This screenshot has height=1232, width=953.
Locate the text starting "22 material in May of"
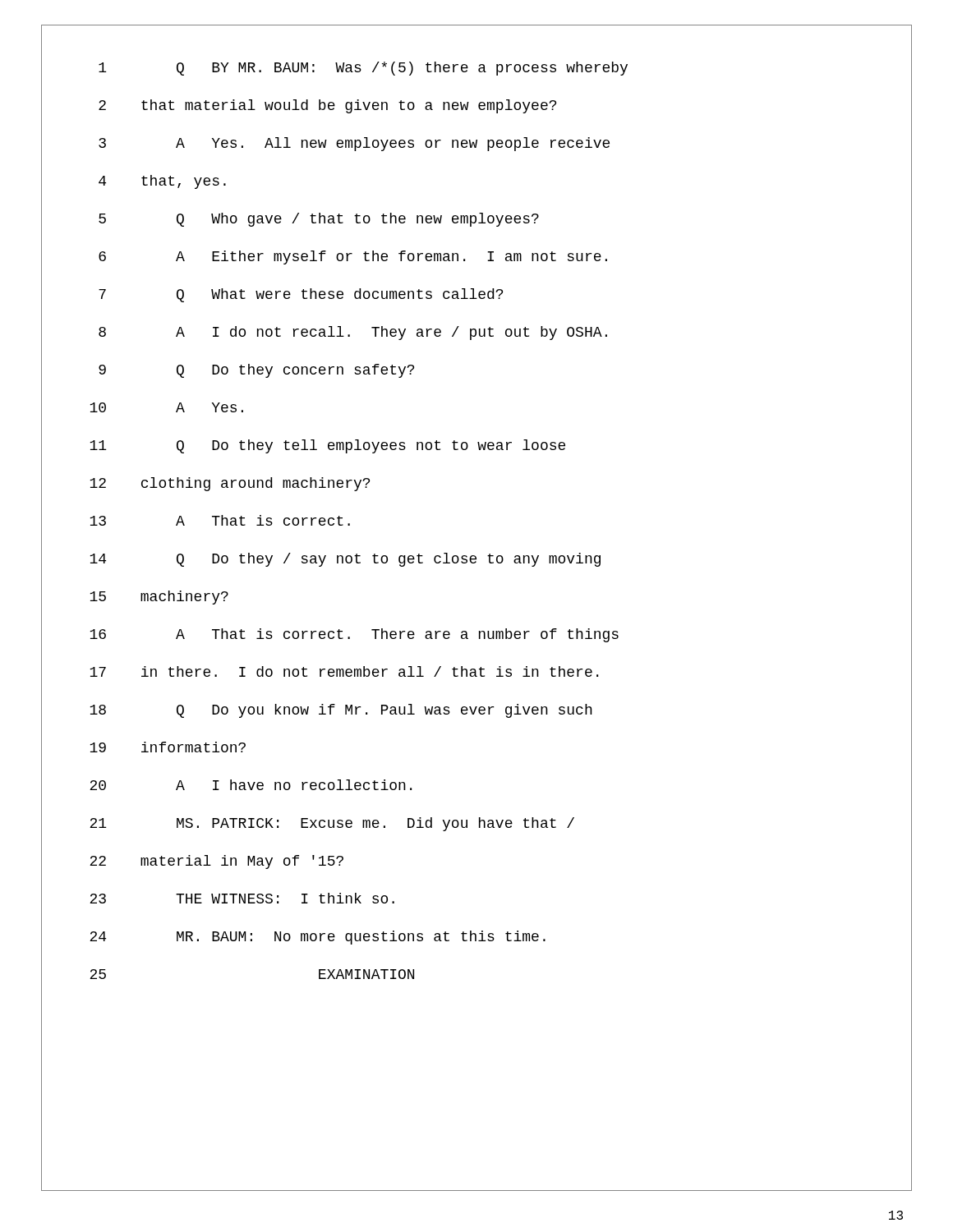tap(231, 862)
